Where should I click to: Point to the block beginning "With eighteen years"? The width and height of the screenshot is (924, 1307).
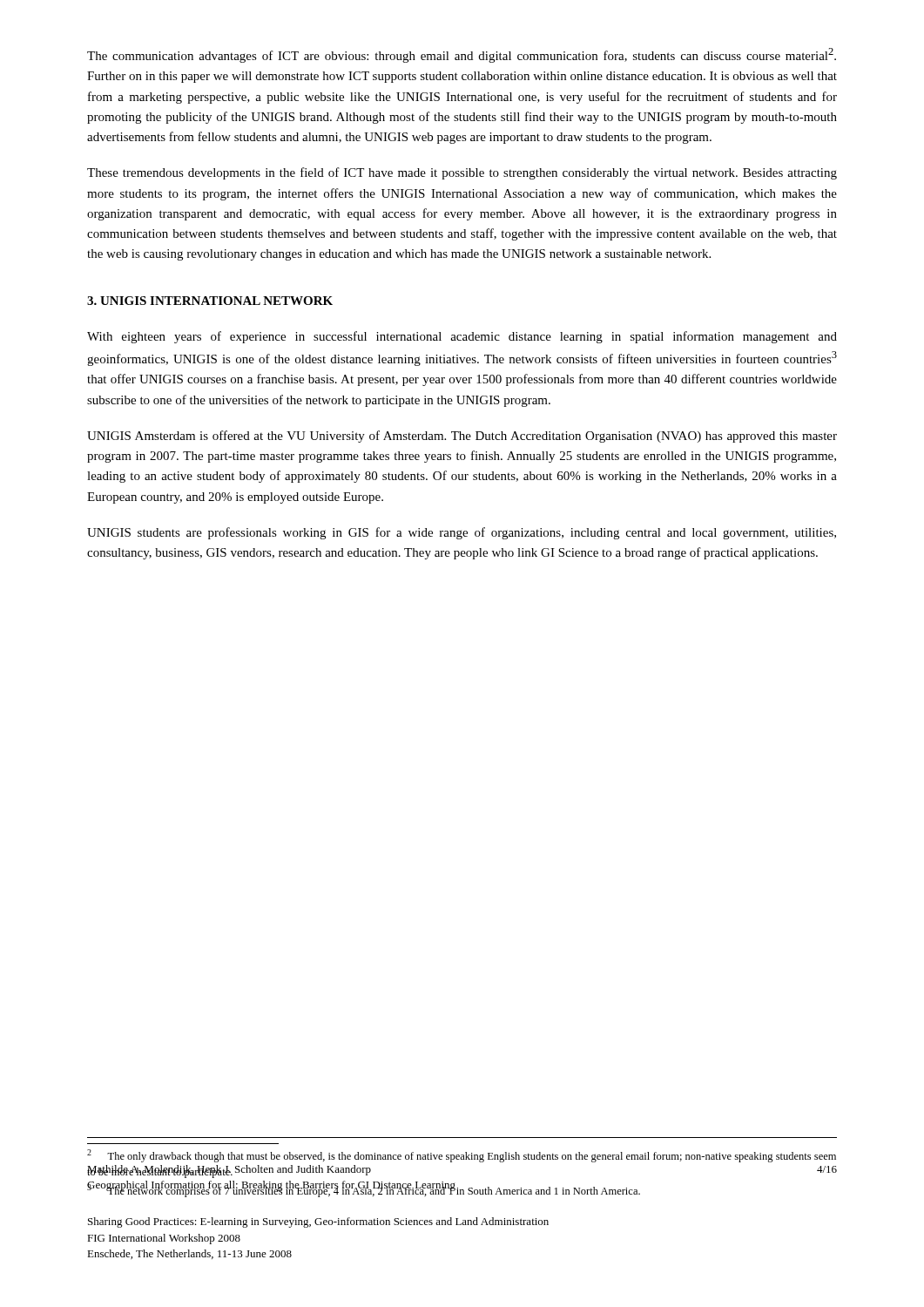(x=462, y=368)
